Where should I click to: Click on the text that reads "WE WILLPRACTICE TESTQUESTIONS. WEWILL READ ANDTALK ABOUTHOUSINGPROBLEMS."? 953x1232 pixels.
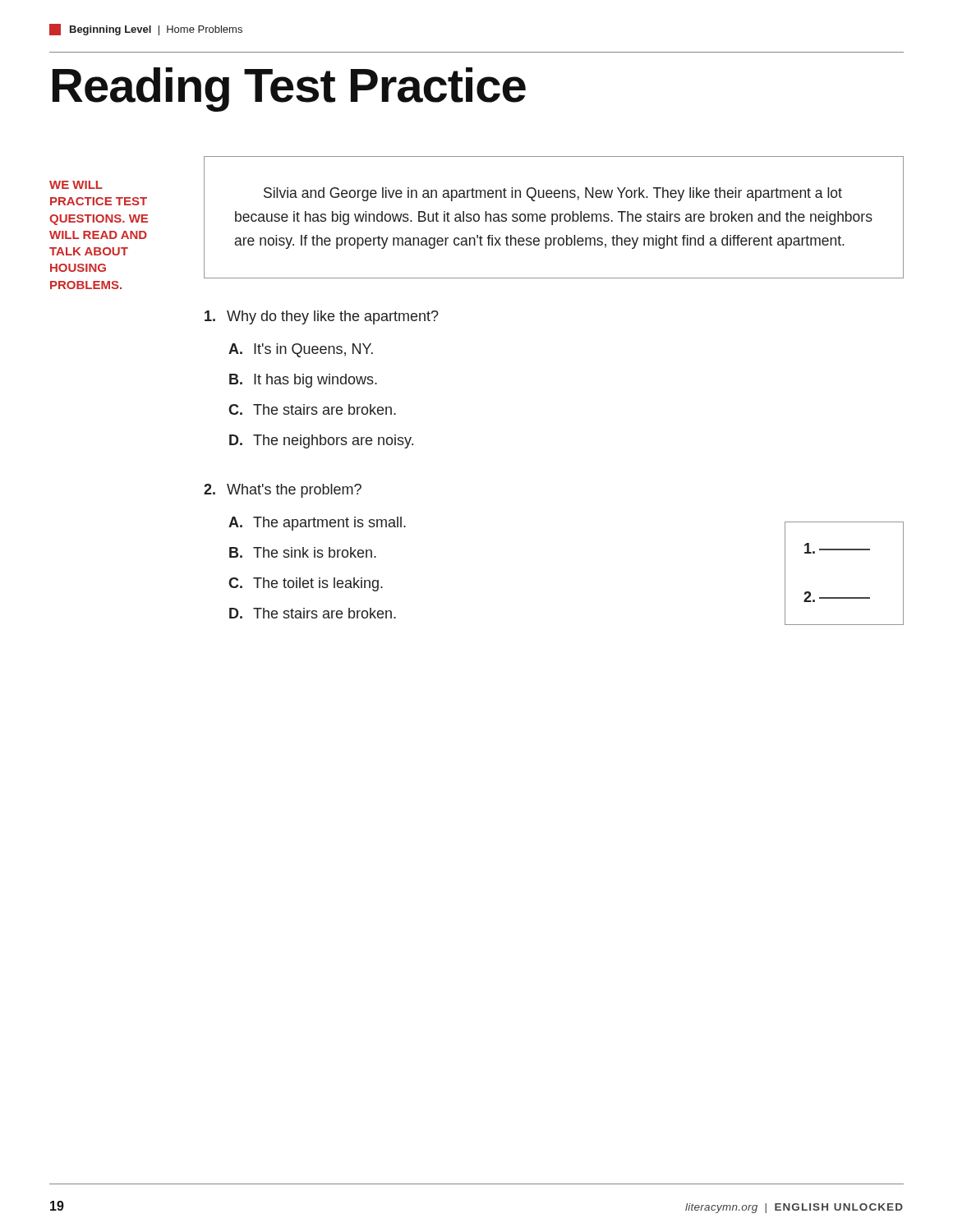point(119,235)
